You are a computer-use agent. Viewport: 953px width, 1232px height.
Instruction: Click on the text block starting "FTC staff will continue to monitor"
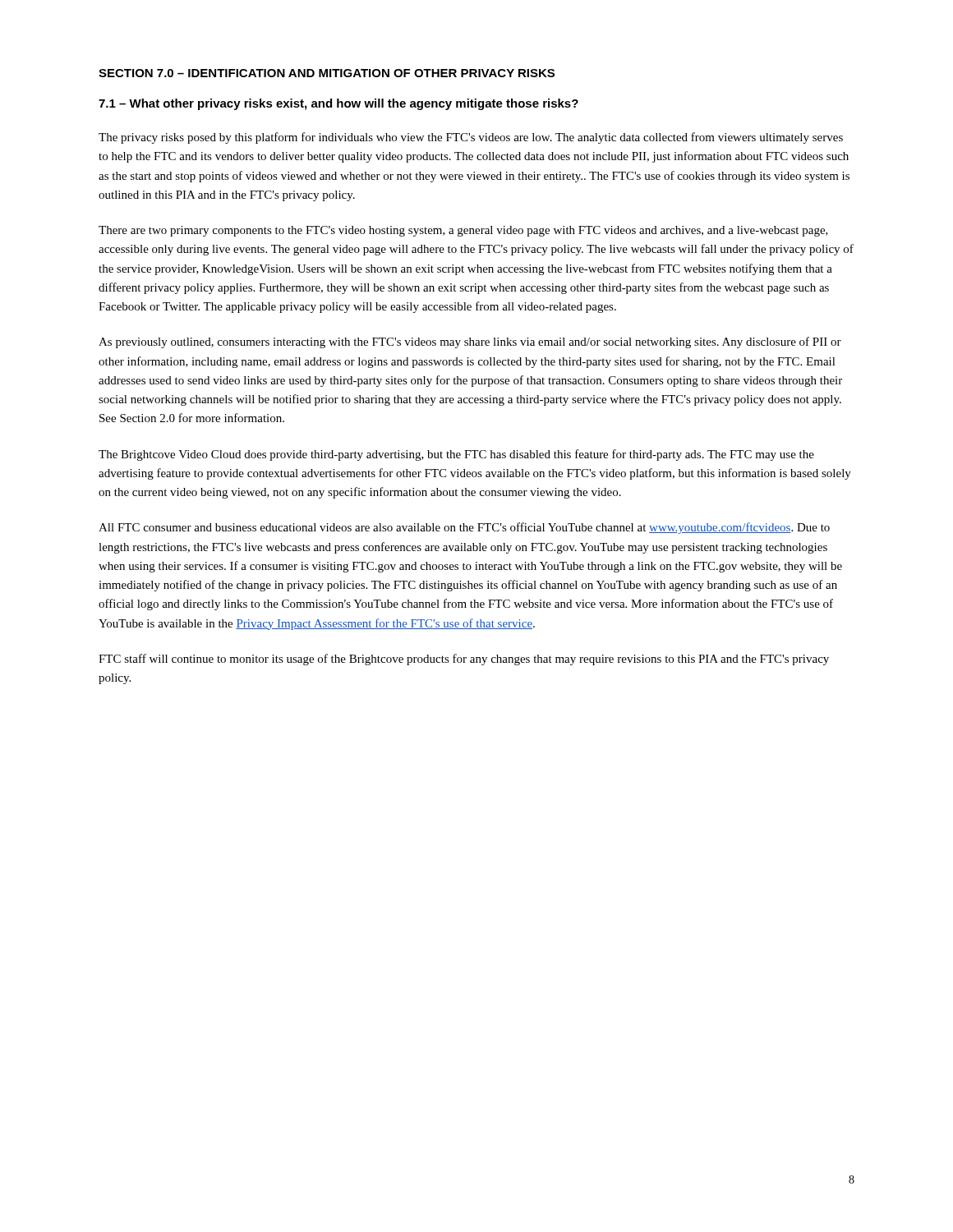point(464,668)
